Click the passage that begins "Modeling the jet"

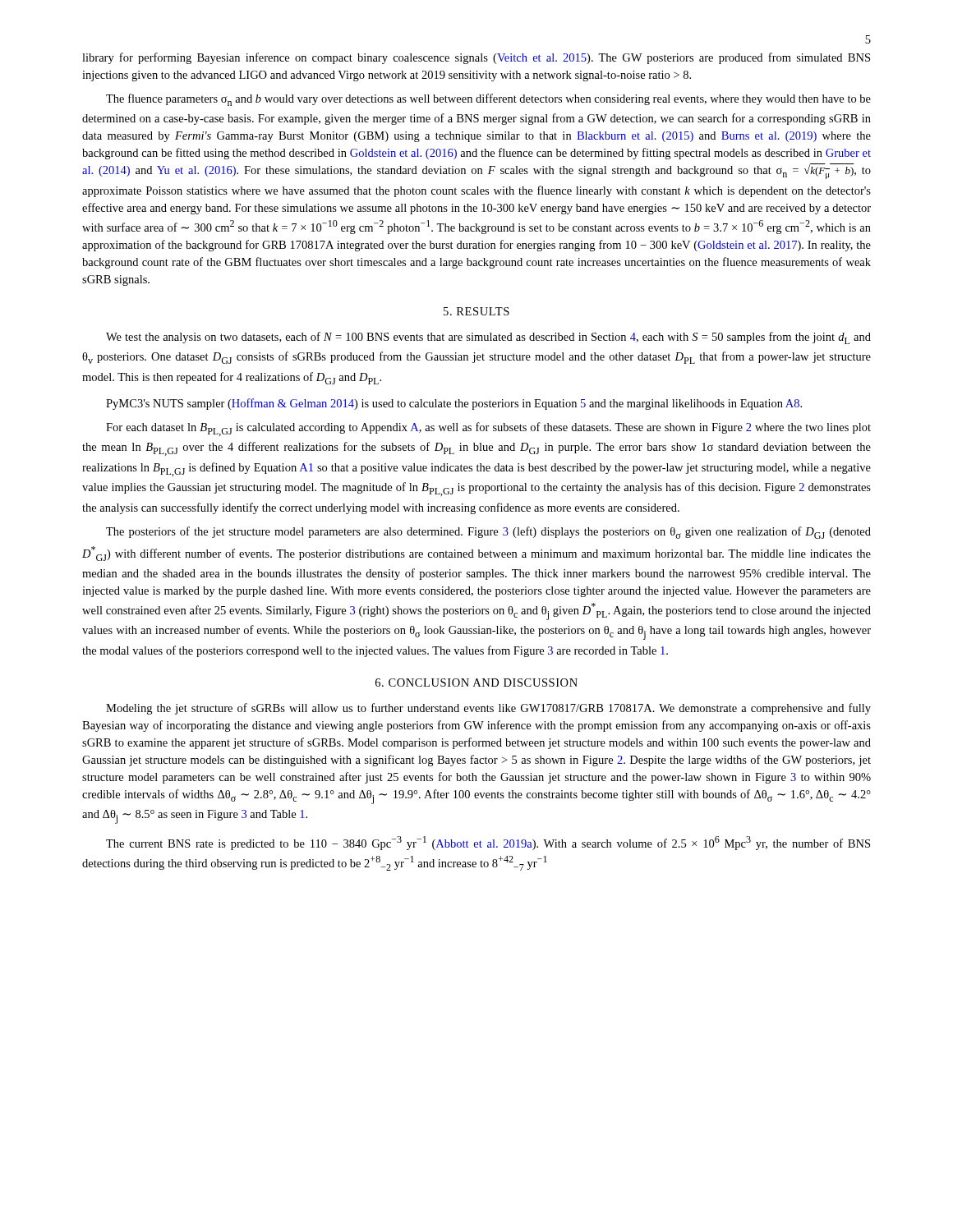coord(476,763)
